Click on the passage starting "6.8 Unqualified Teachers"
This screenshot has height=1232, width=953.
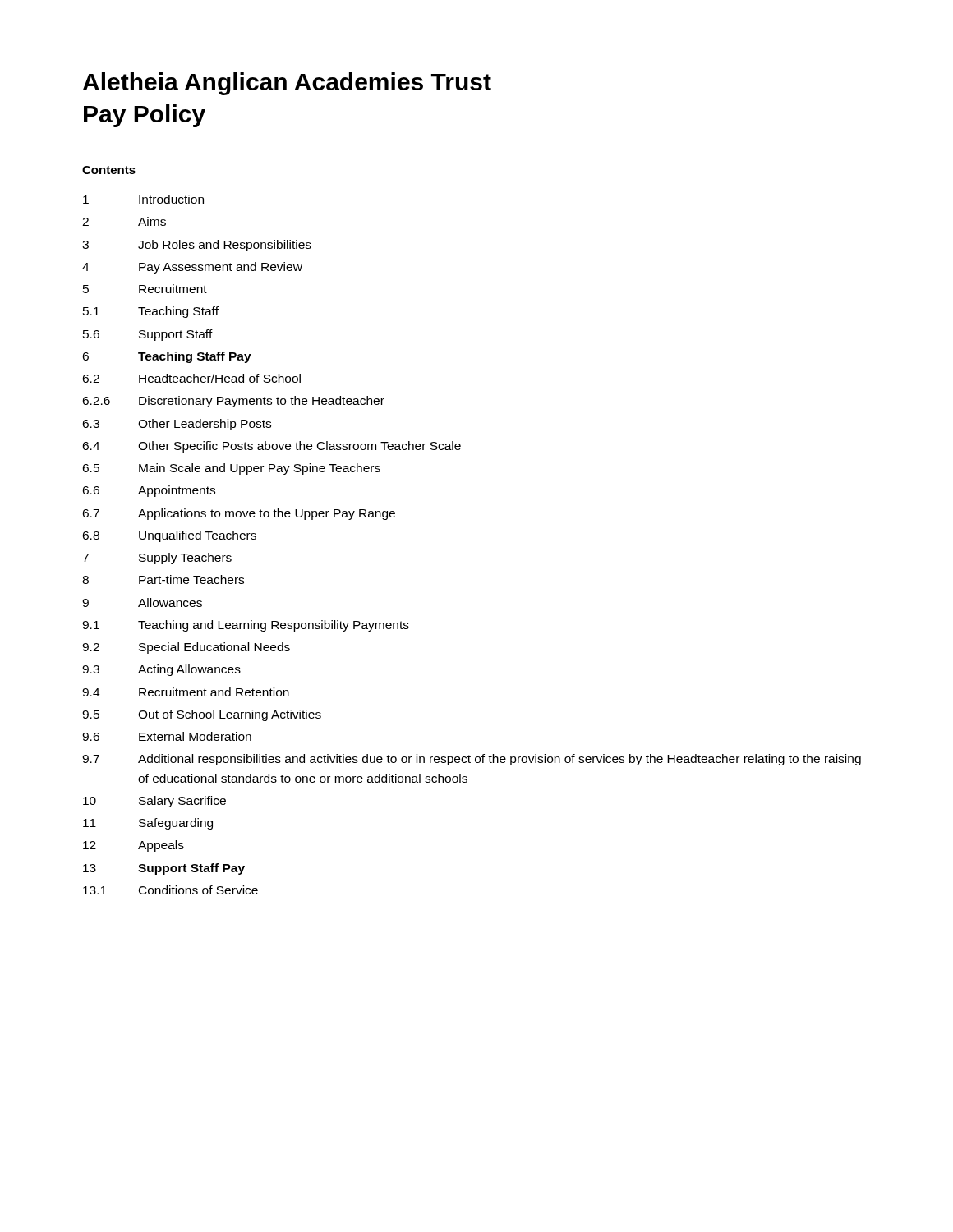pyautogui.click(x=169, y=536)
